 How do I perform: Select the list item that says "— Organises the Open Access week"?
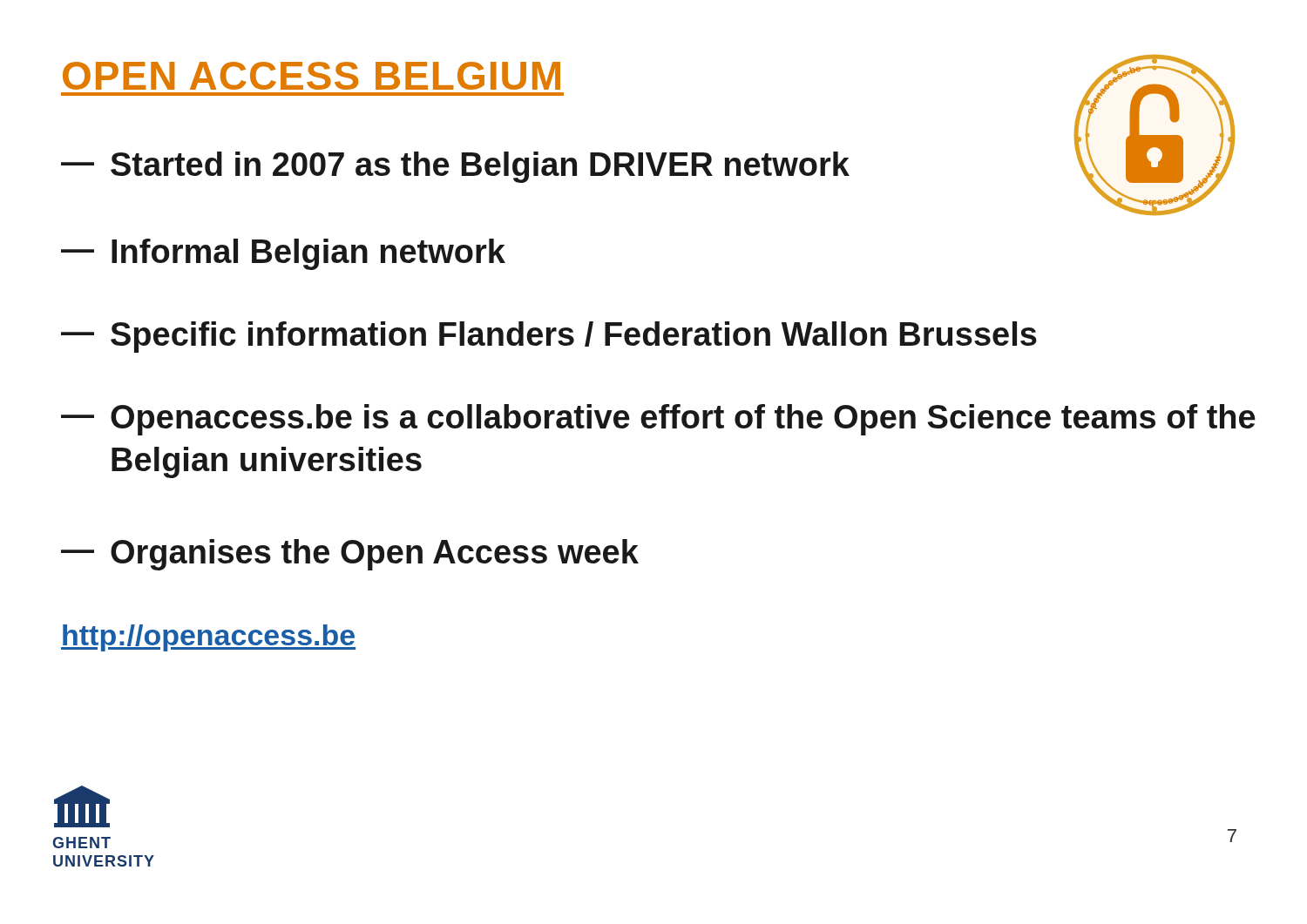[x=350, y=553]
